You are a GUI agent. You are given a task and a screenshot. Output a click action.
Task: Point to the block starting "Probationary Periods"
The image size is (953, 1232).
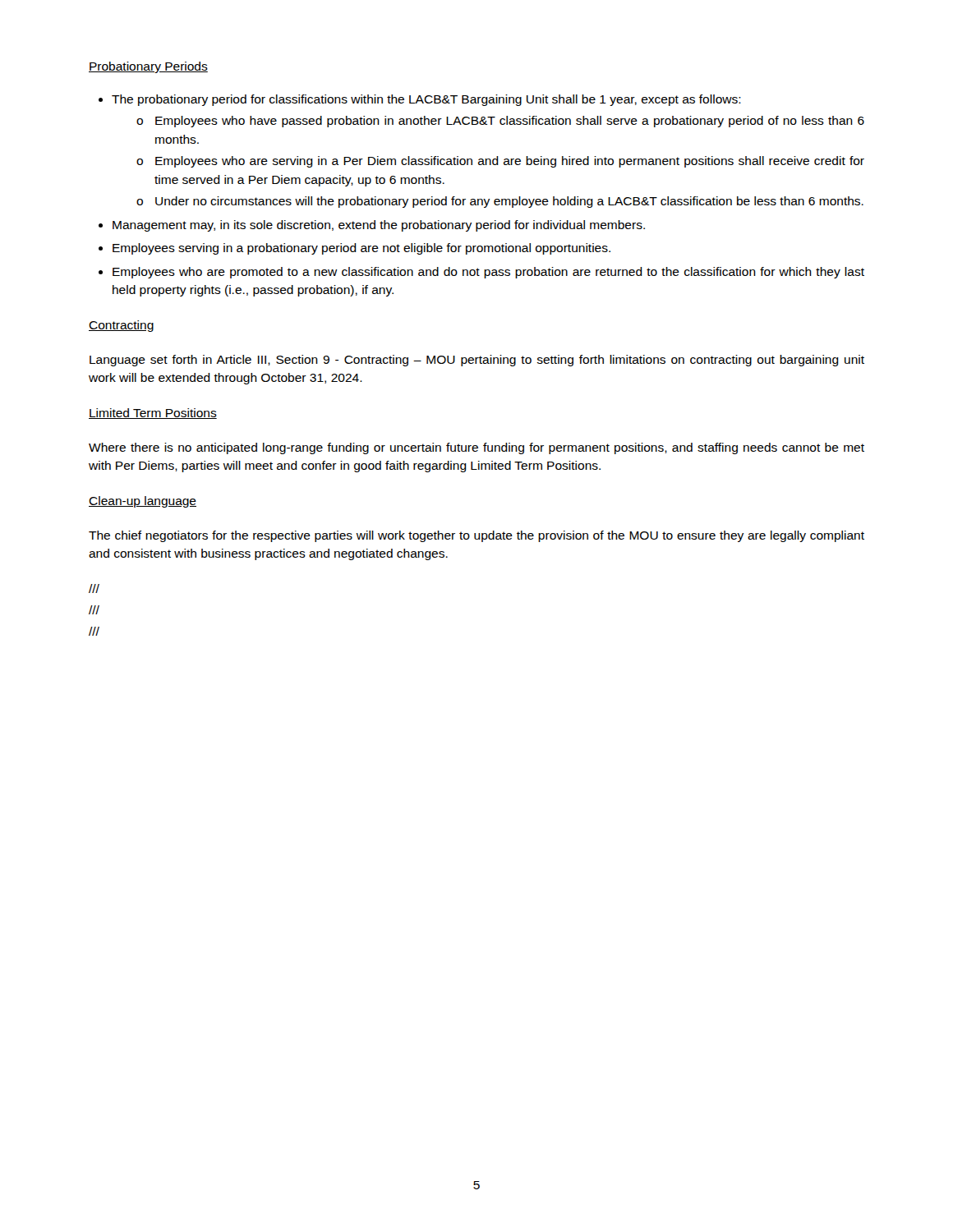pos(148,67)
